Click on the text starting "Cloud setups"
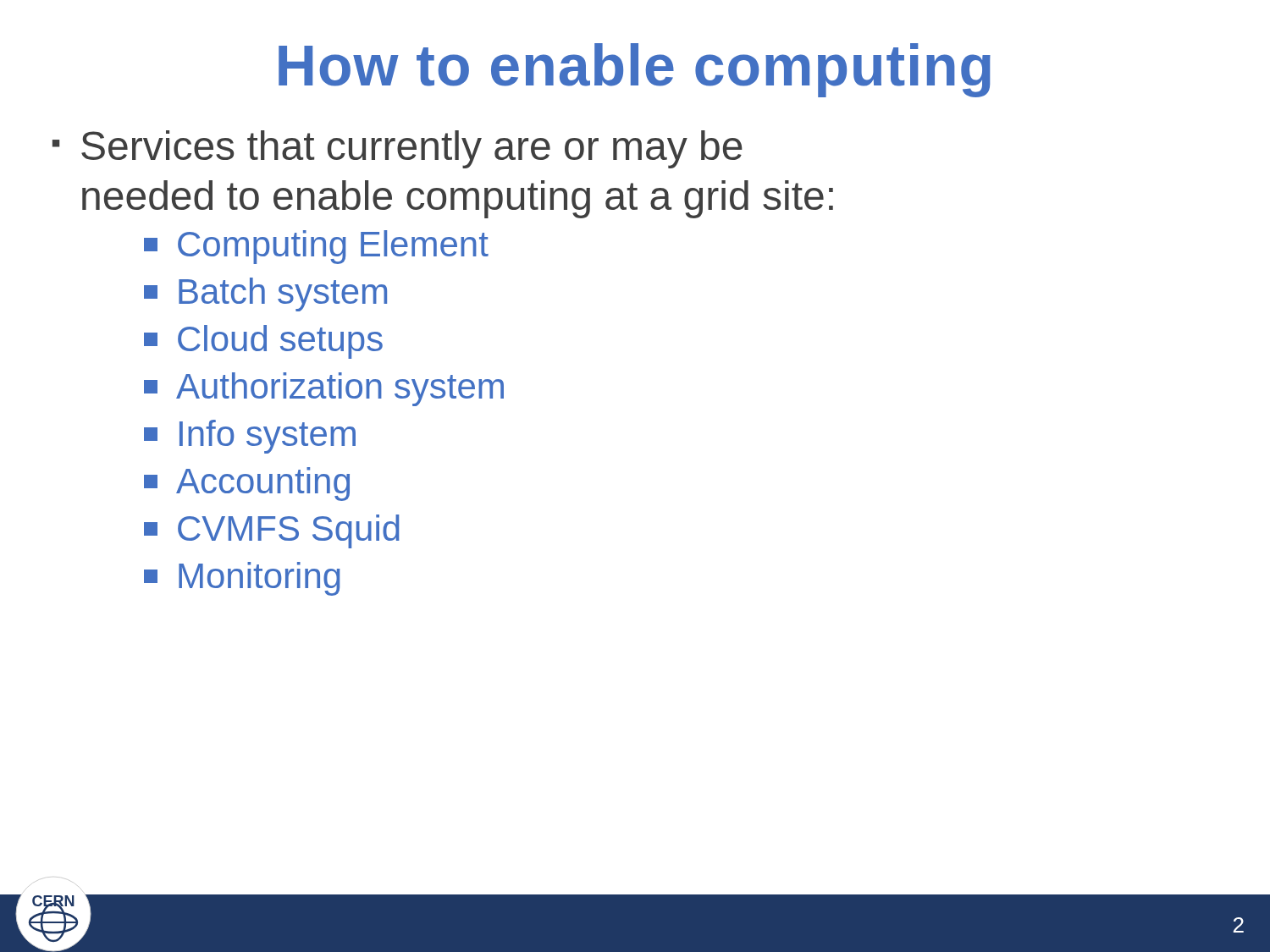The height and width of the screenshot is (952, 1270). point(264,339)
